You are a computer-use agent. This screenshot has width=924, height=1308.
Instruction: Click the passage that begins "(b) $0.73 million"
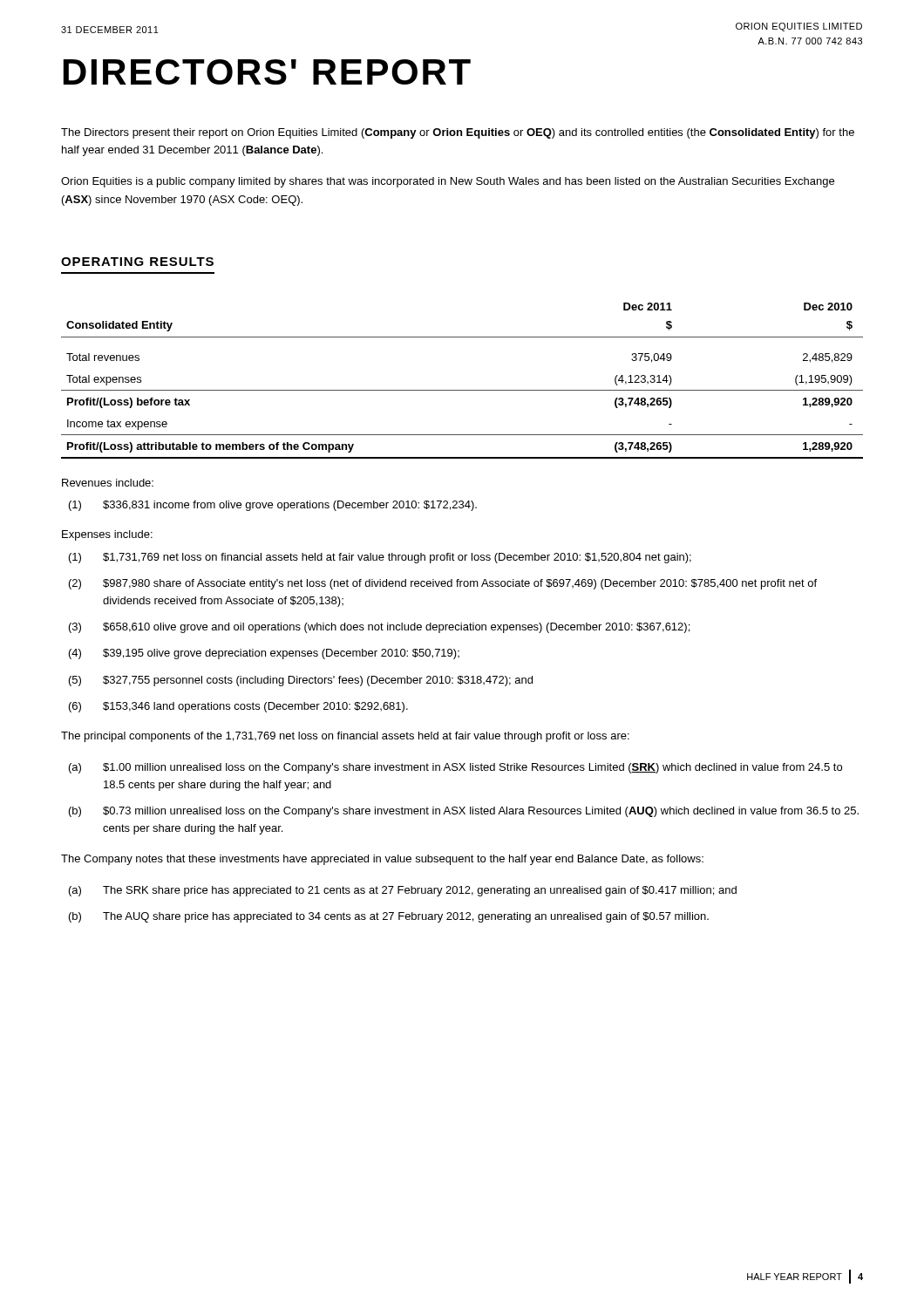click(x=462, y=820)
